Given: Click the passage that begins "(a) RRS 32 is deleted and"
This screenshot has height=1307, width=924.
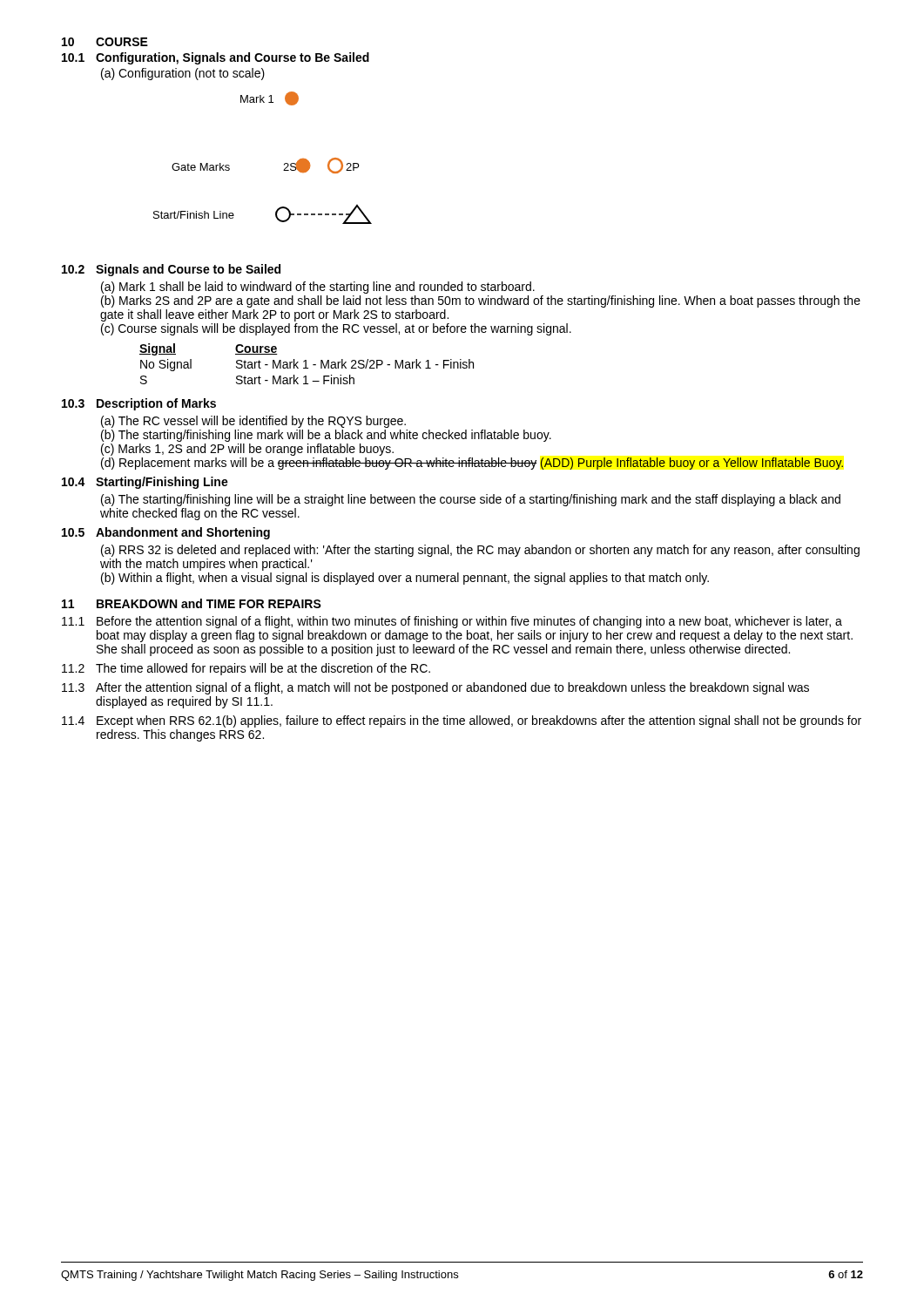Looking at the screenshot, I should [x=480, y=564].
